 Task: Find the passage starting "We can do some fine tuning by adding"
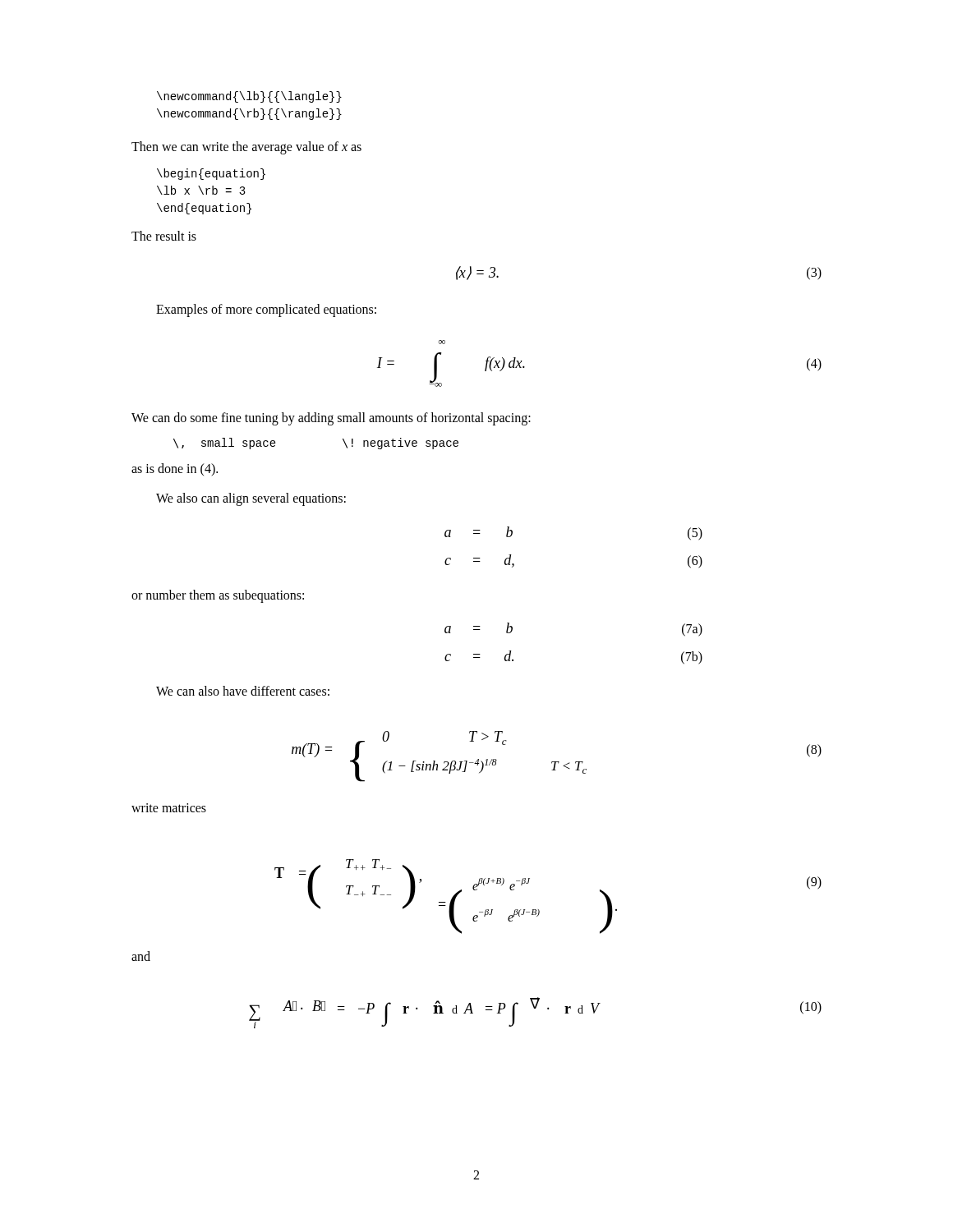tap(476, 418)
